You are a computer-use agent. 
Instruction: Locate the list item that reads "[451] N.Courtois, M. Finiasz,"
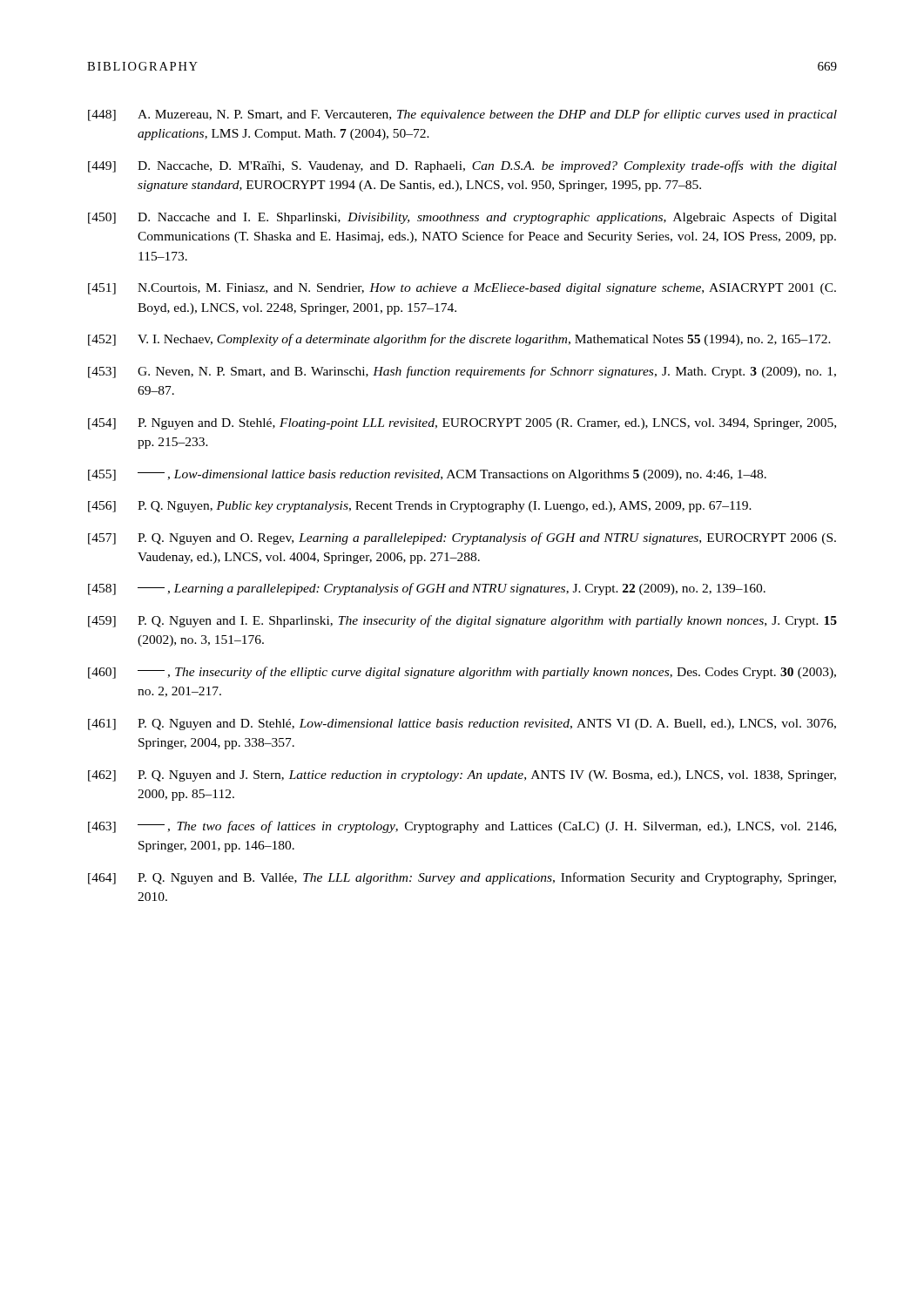point(462,298)
